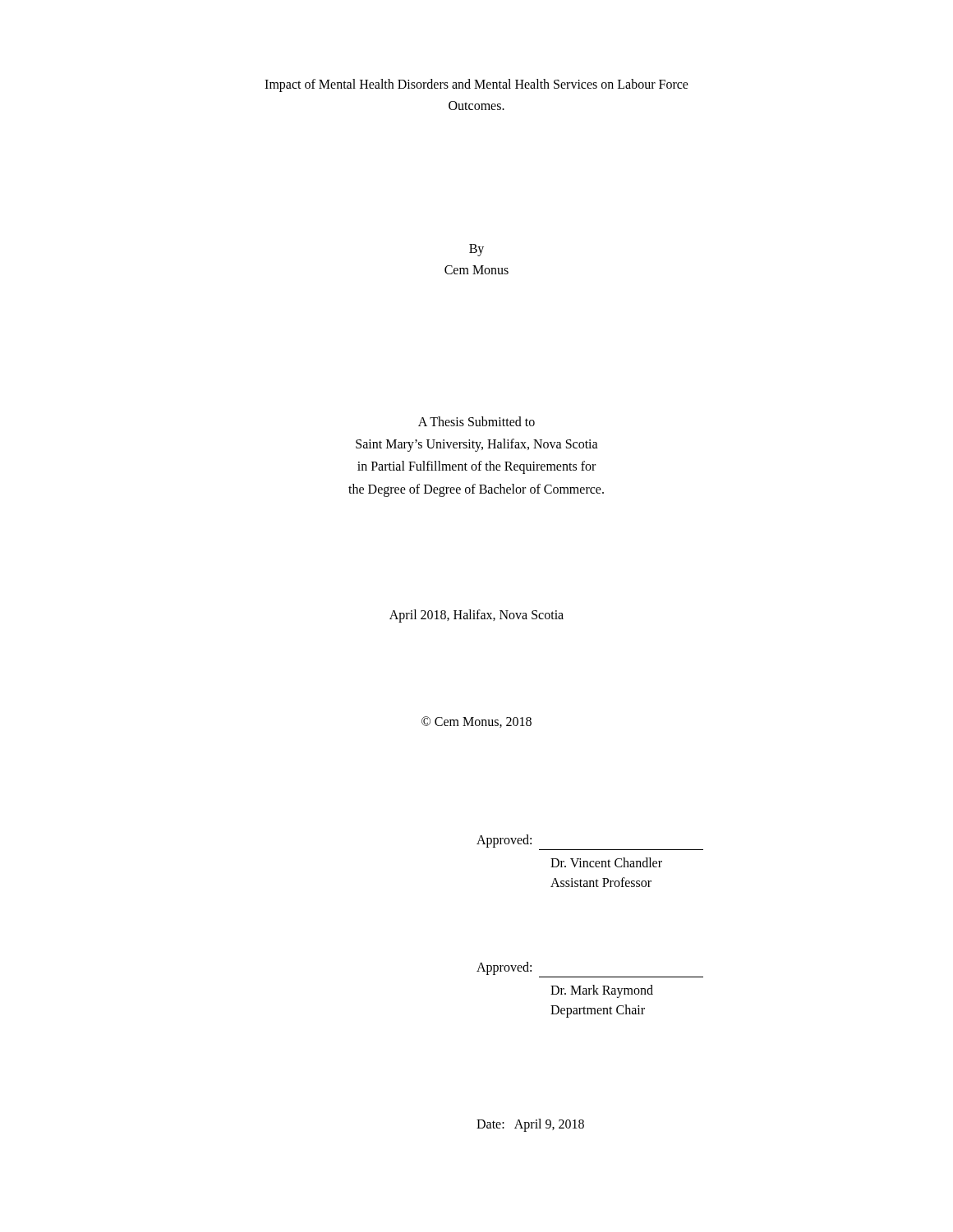Find "Date: April 9, 2018" on this page
This screenshot has height=1232, width=953.
(531, 1124)
